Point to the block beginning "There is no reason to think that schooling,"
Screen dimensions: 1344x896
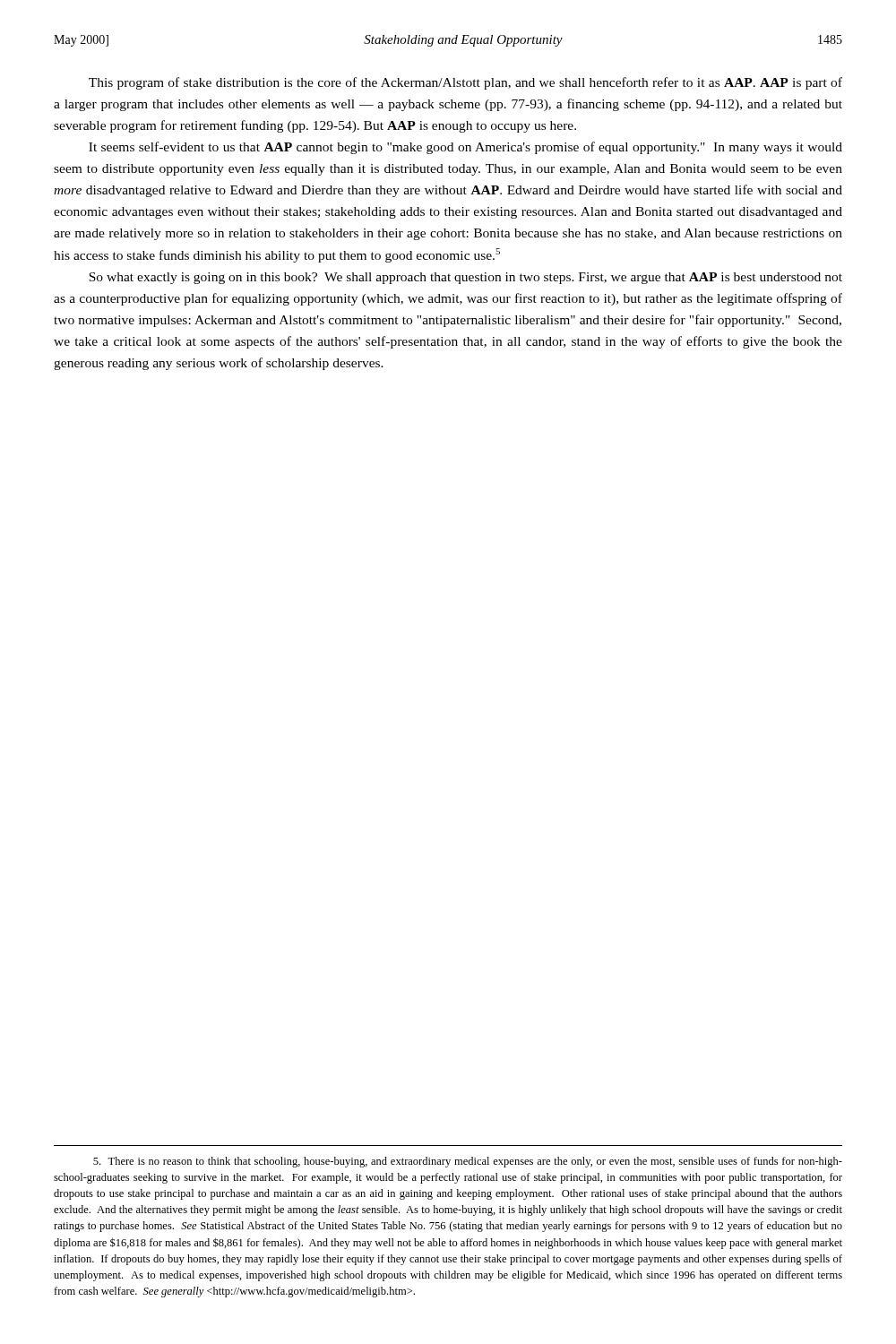pos(448,1226)
